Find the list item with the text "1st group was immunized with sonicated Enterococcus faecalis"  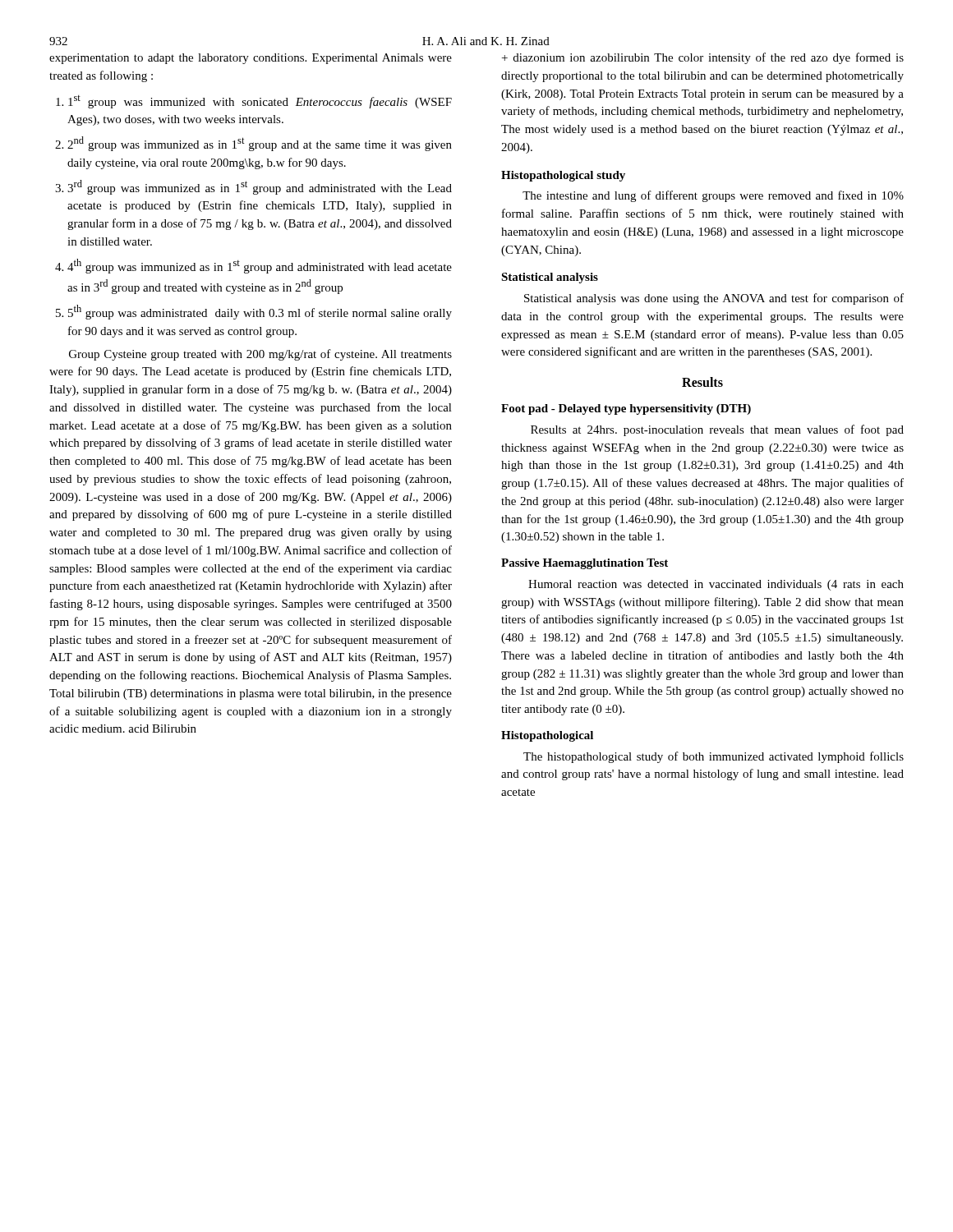260,109
